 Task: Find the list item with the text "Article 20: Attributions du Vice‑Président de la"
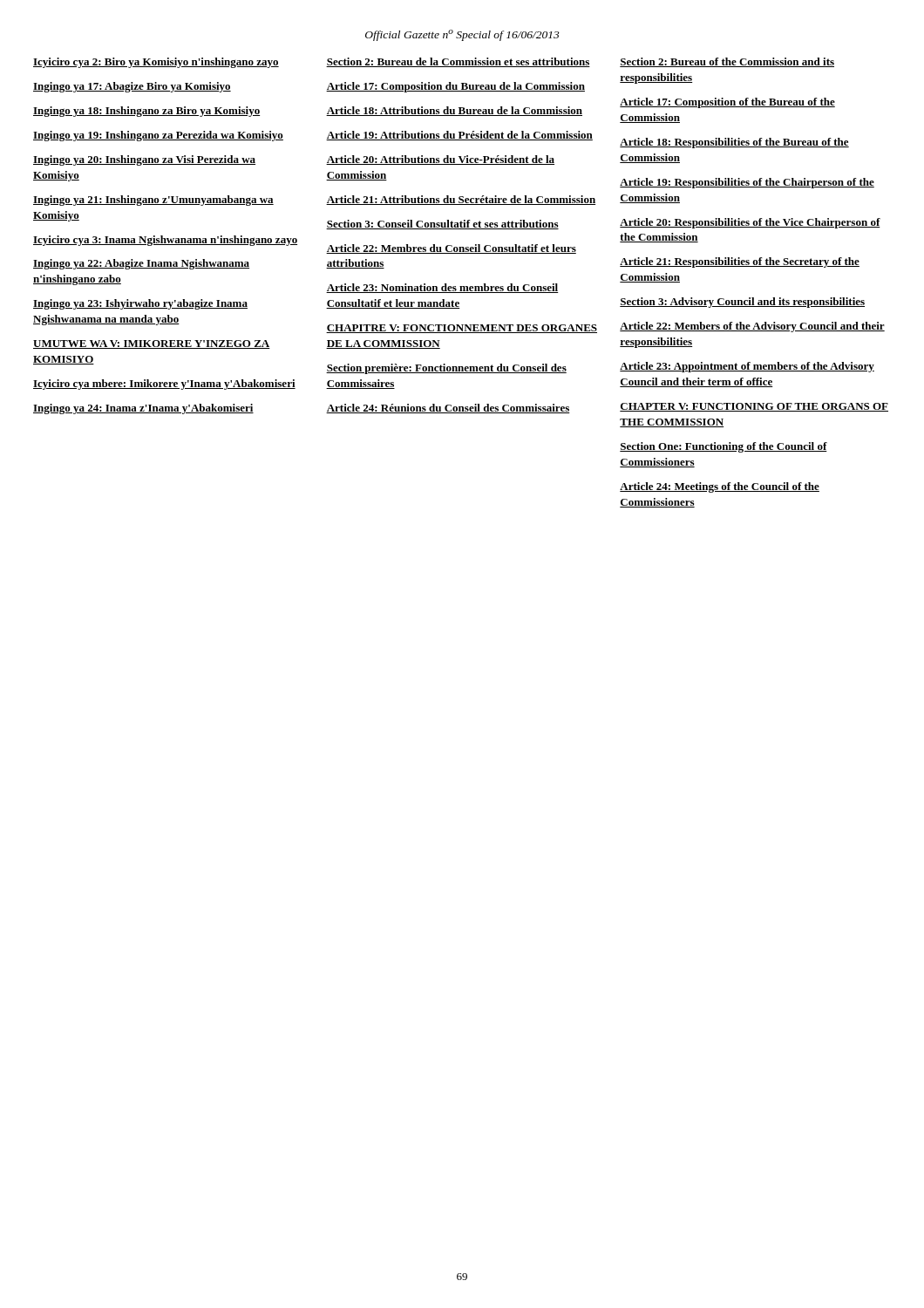click(x=441, y=167)
